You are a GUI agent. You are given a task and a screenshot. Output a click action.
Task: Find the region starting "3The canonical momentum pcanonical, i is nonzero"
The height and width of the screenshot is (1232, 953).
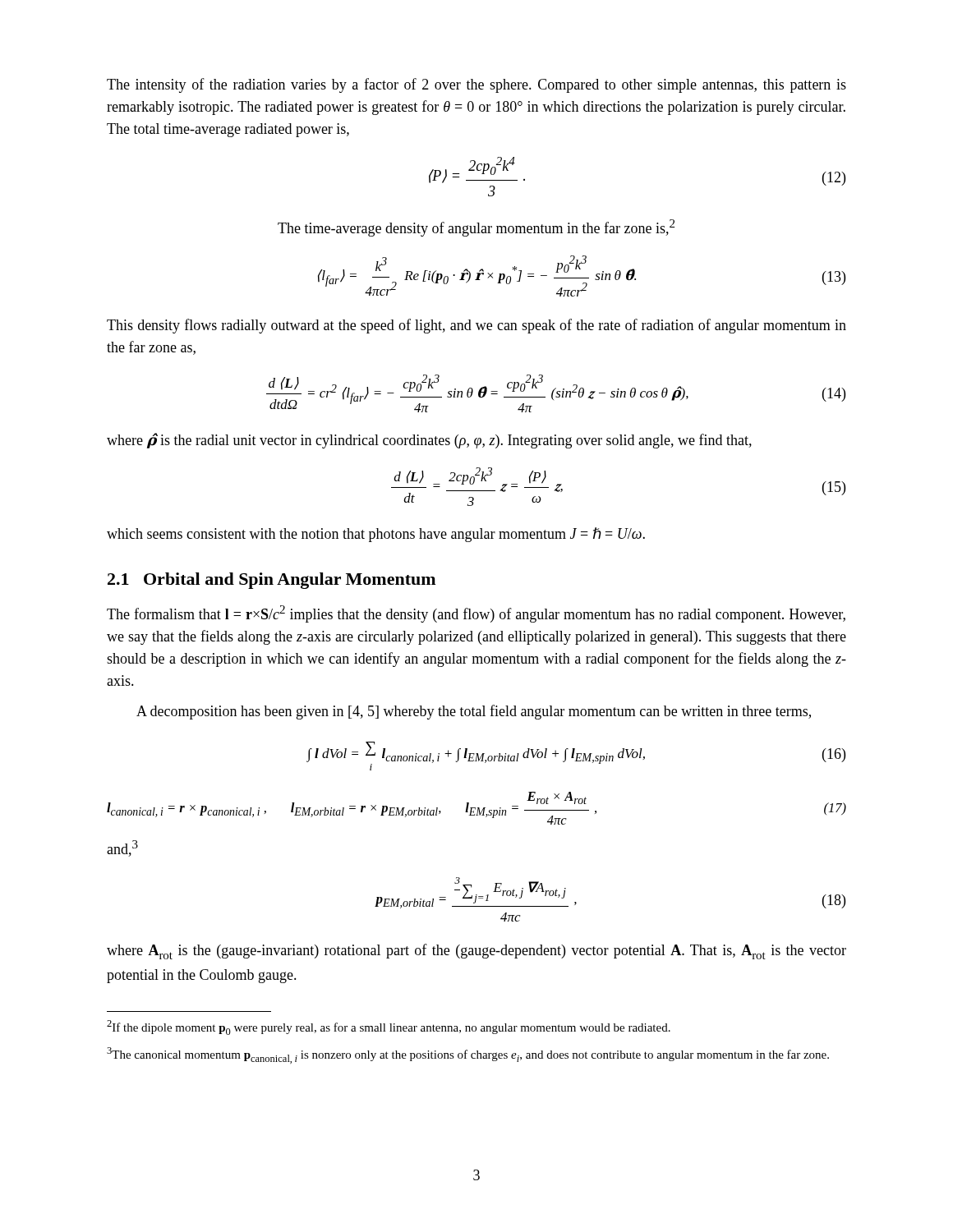coord(468,1055)
